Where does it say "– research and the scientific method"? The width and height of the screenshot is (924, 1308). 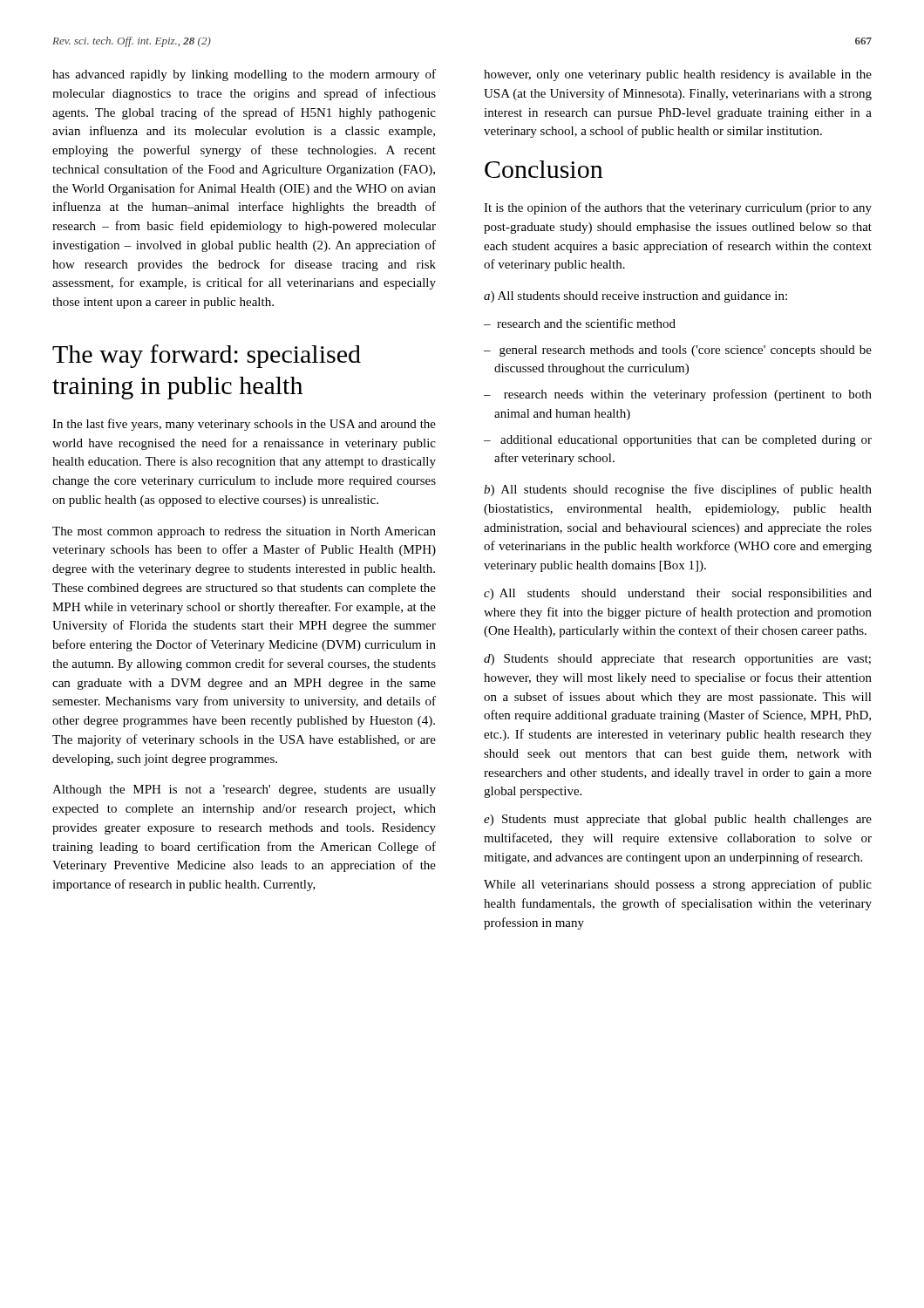pyautogui.click(x=580, y=323)
